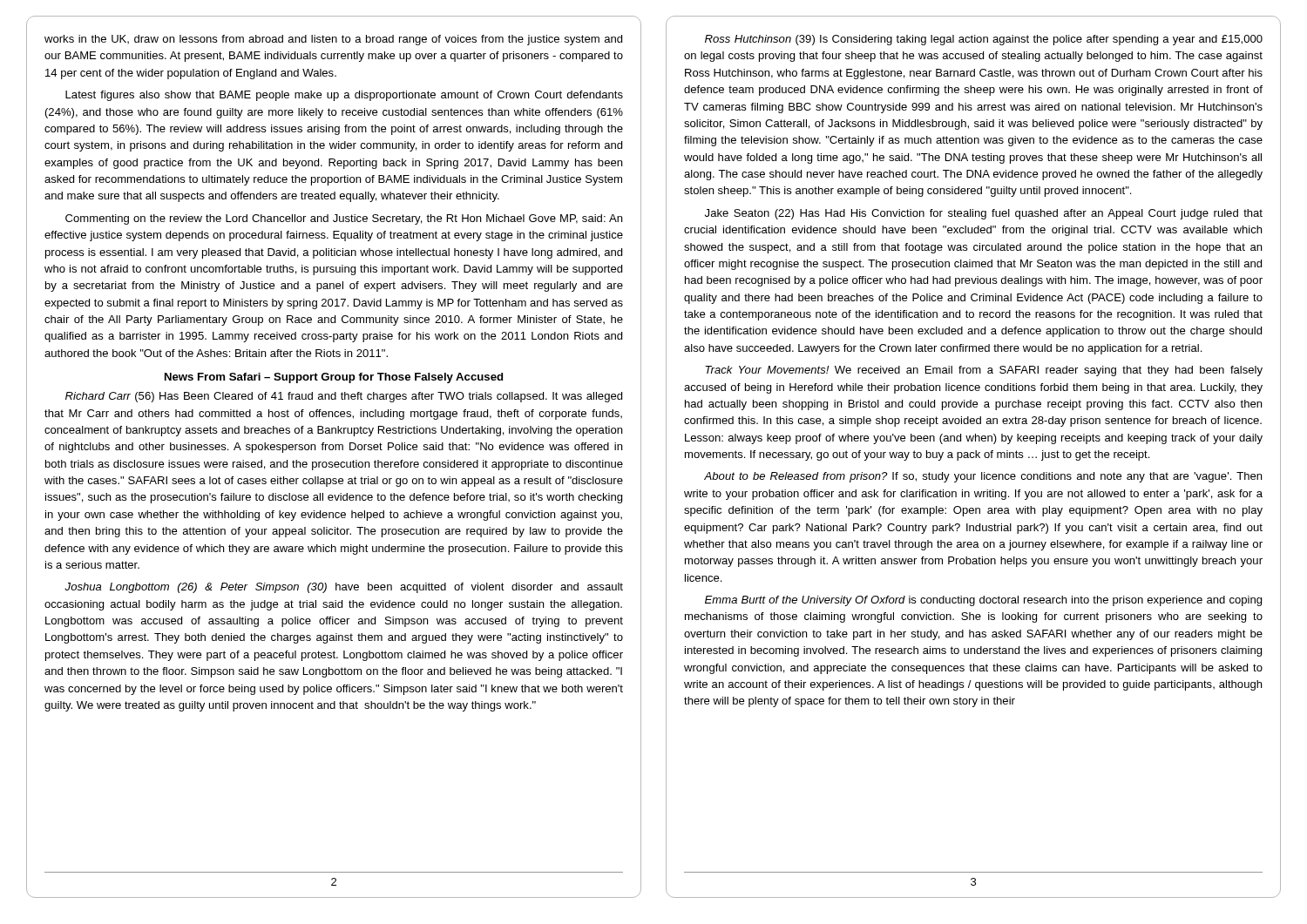Locate the text block with the text "Richard Carr (56) Has Been Cleared"
This screenshot has height=924, width=1307.
tap(334, 551)
